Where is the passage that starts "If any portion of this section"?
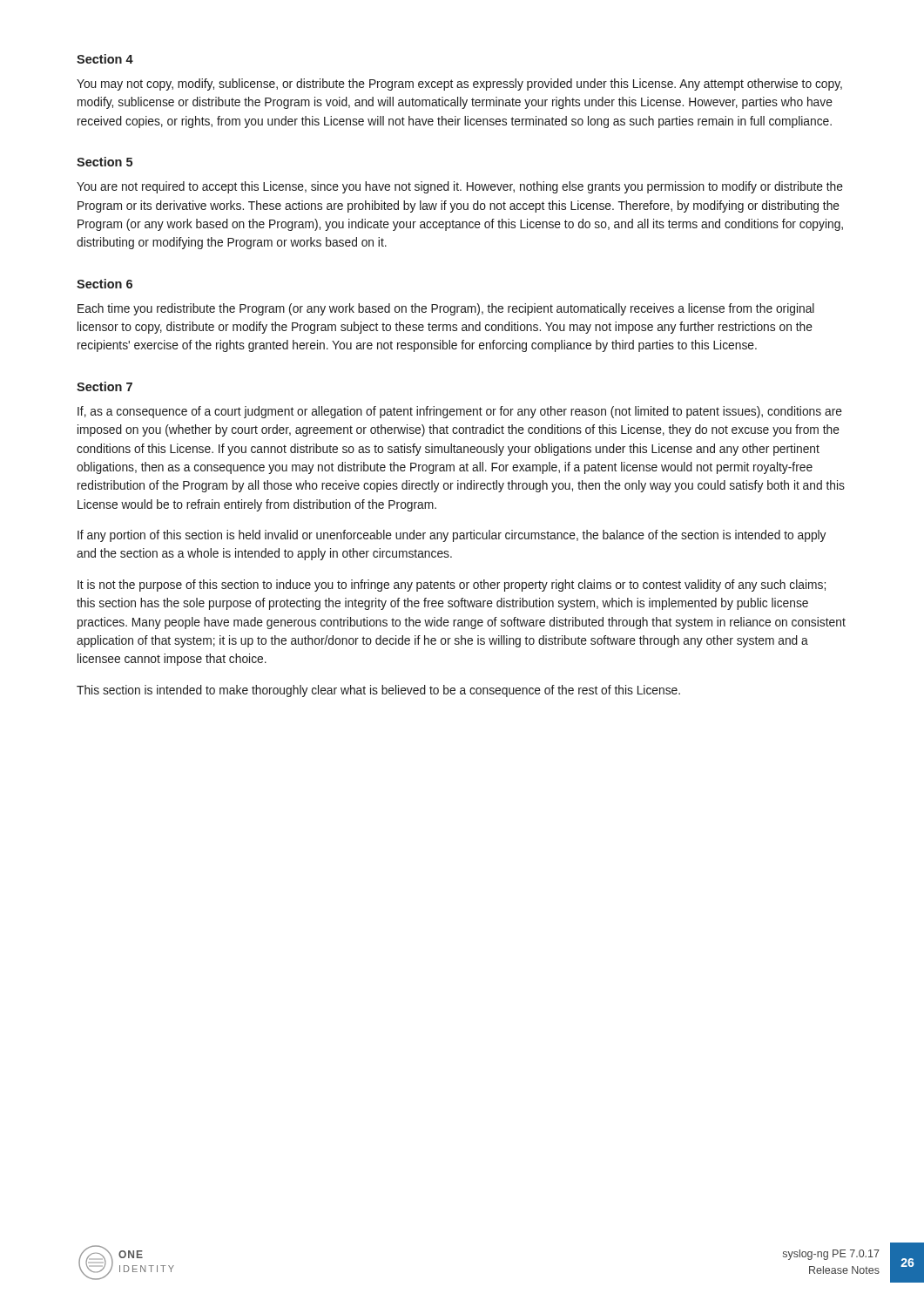This screenshot has width=924, height=1307. [x=451, y=545]
